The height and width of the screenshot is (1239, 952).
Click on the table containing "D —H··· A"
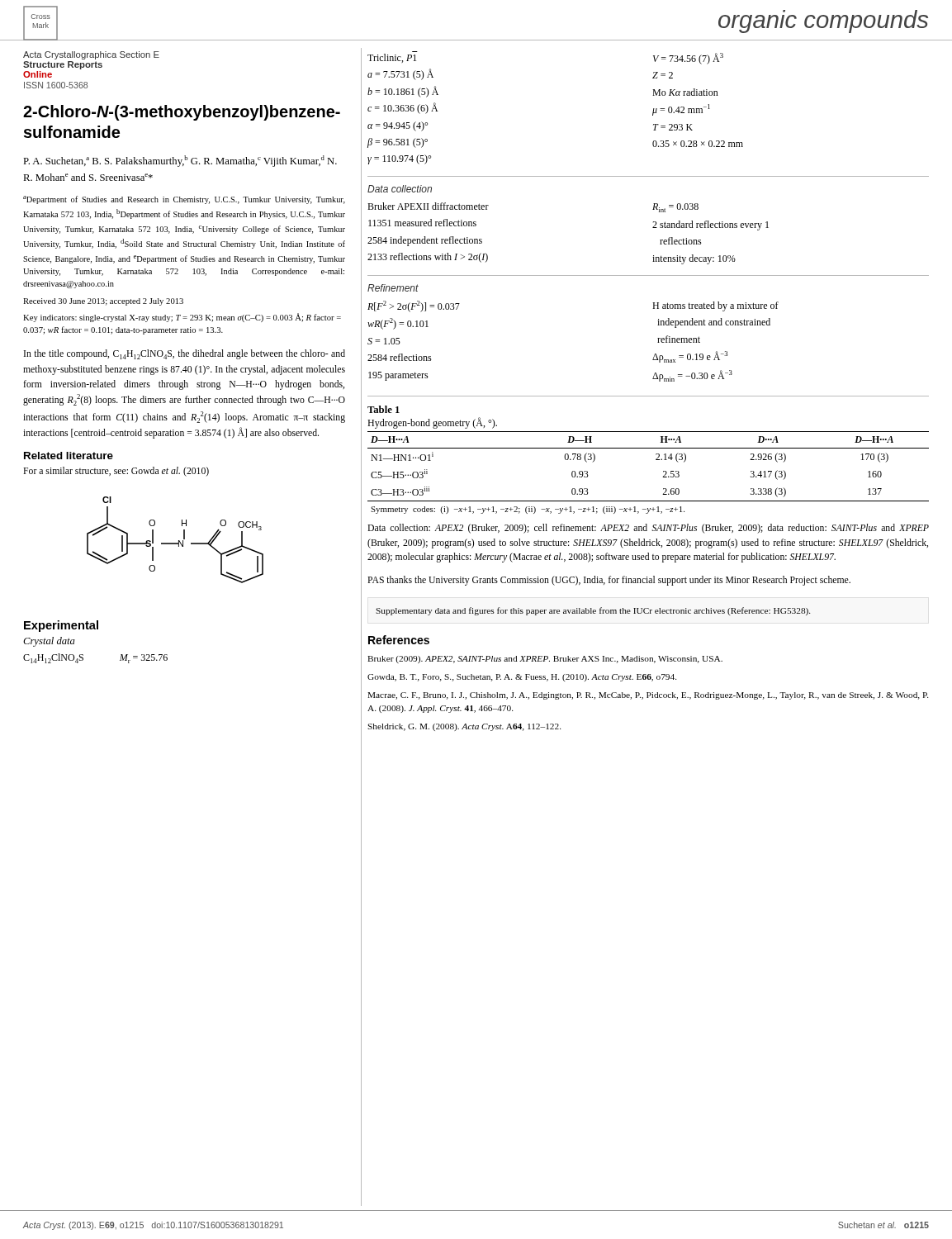tap(648, 474)
